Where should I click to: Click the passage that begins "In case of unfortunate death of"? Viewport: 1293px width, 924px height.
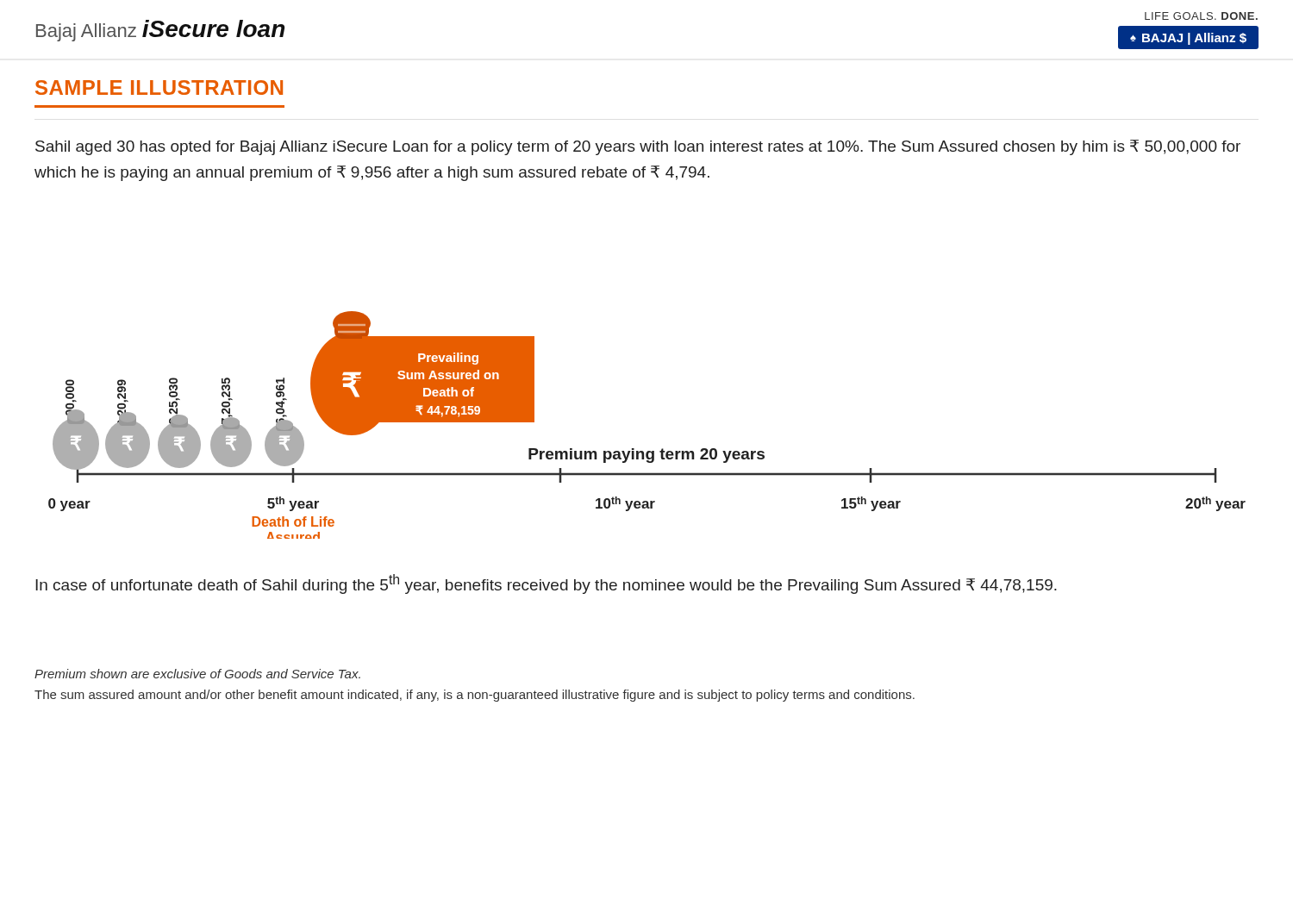(546, 583)
